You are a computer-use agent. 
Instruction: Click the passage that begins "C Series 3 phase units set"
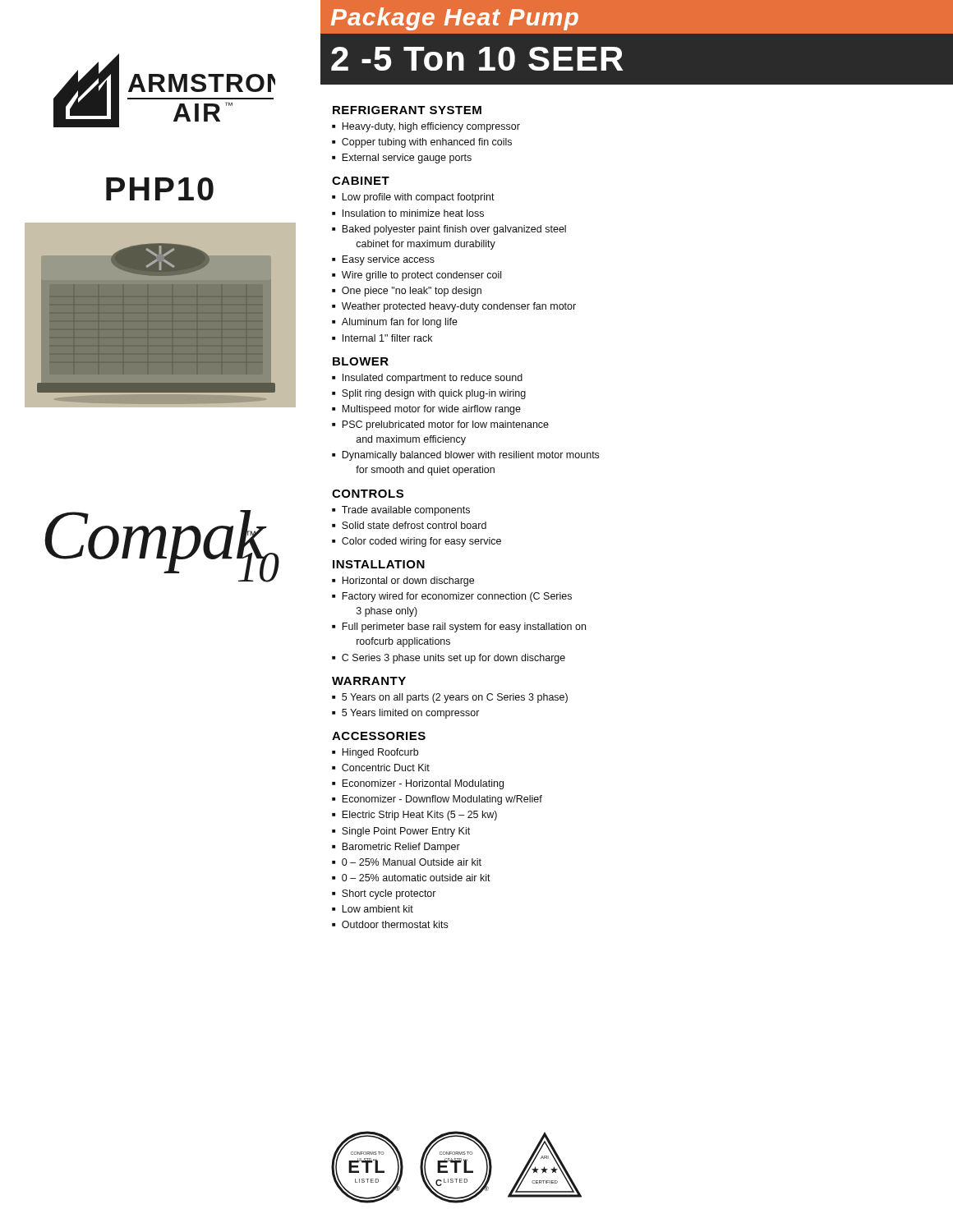[454, 657]
